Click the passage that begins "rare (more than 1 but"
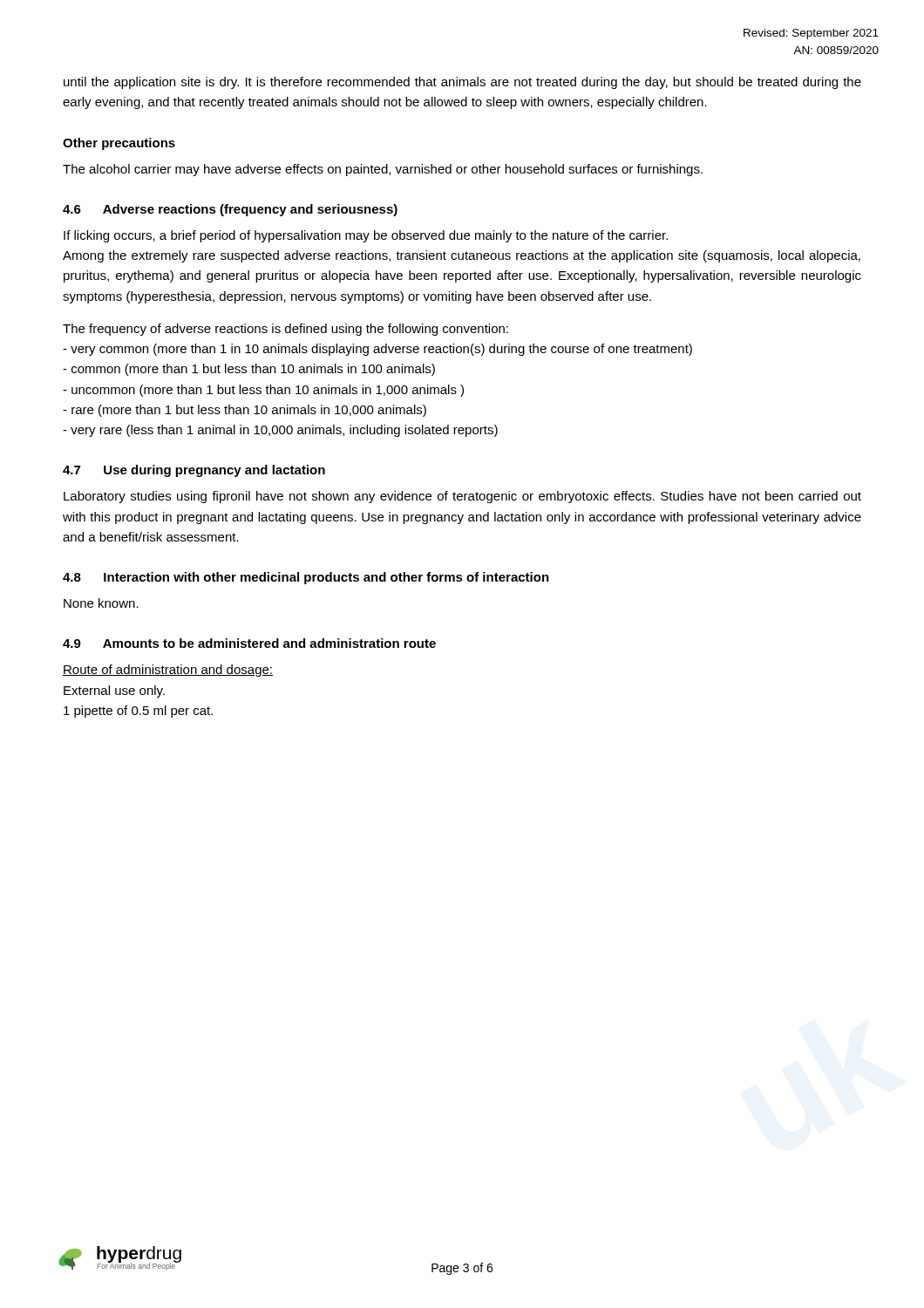 [x=245, y=409]
